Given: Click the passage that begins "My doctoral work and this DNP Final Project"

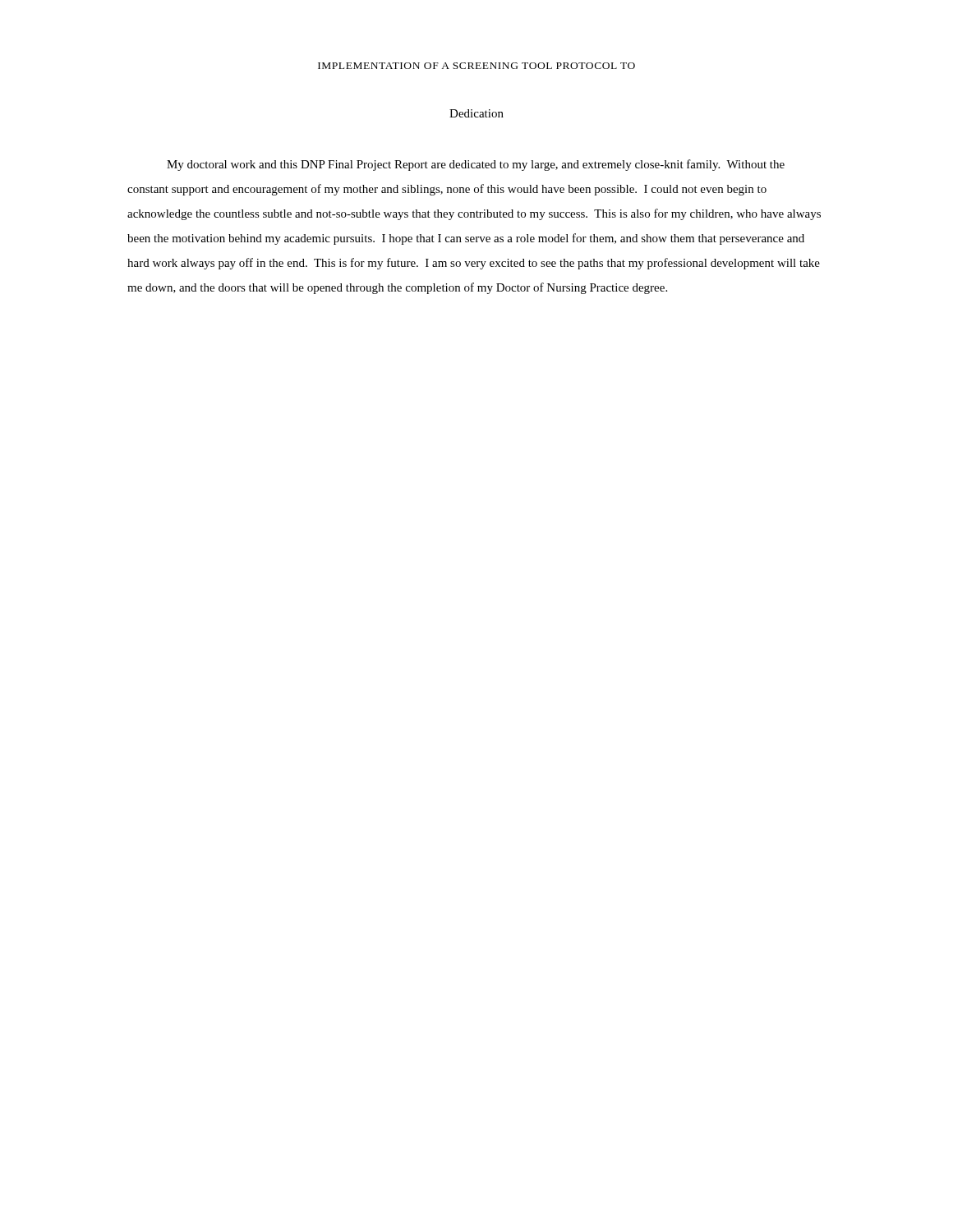Looking at the screenshot, I should point(476,226).
